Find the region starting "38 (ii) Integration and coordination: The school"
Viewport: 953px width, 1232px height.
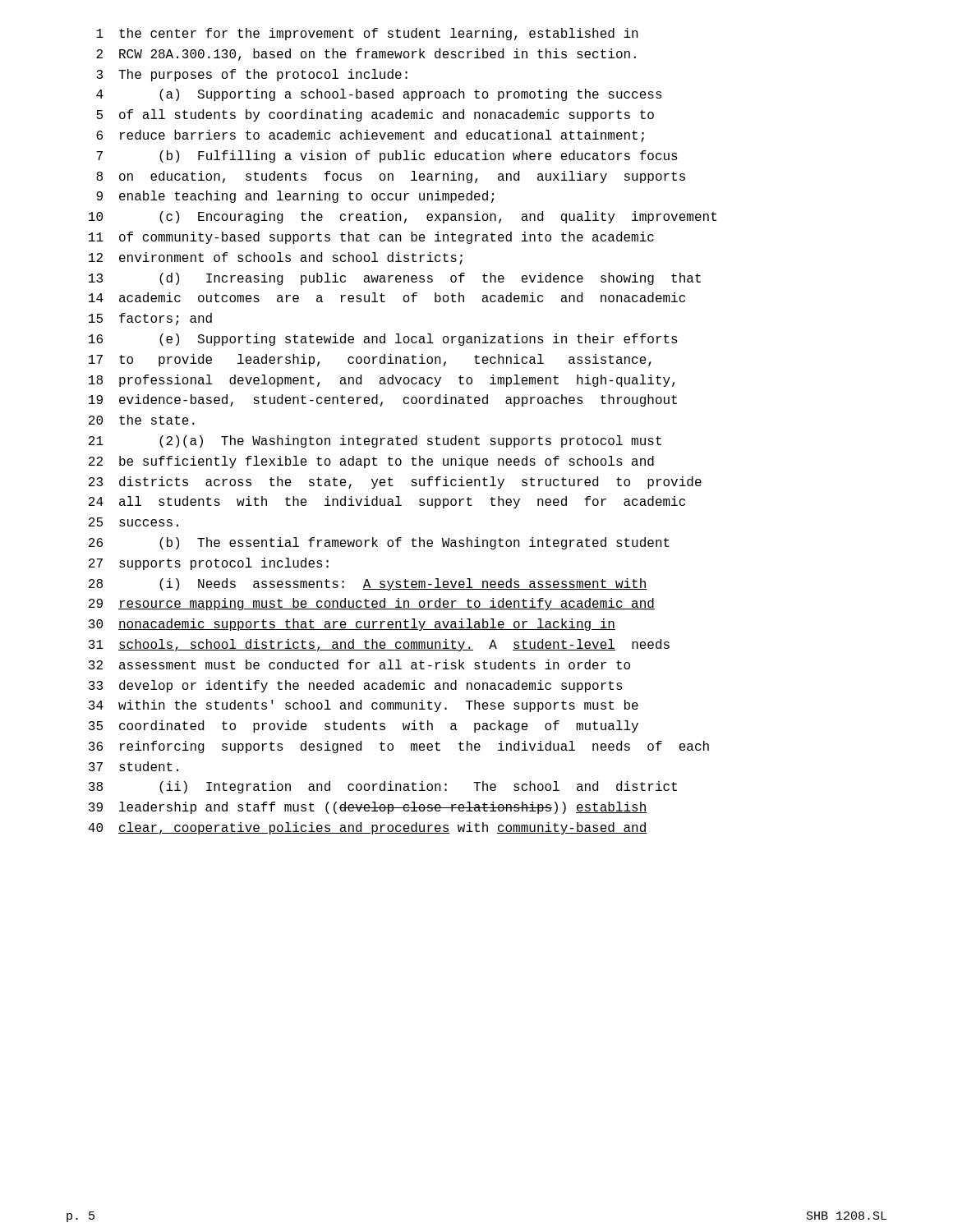click(476, 809)
